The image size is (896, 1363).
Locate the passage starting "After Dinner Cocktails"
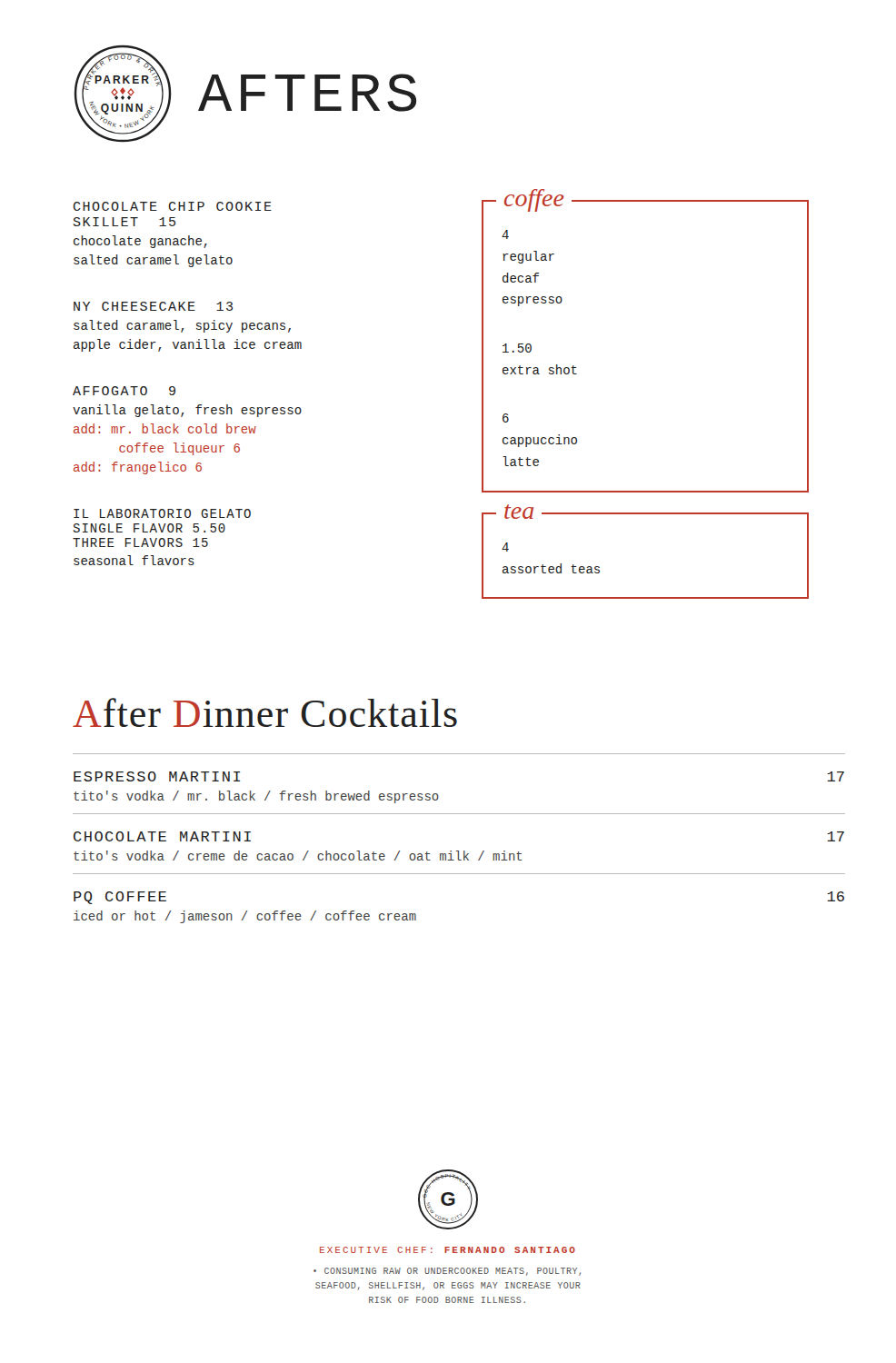pyautogui.click(x=459, y=714)
